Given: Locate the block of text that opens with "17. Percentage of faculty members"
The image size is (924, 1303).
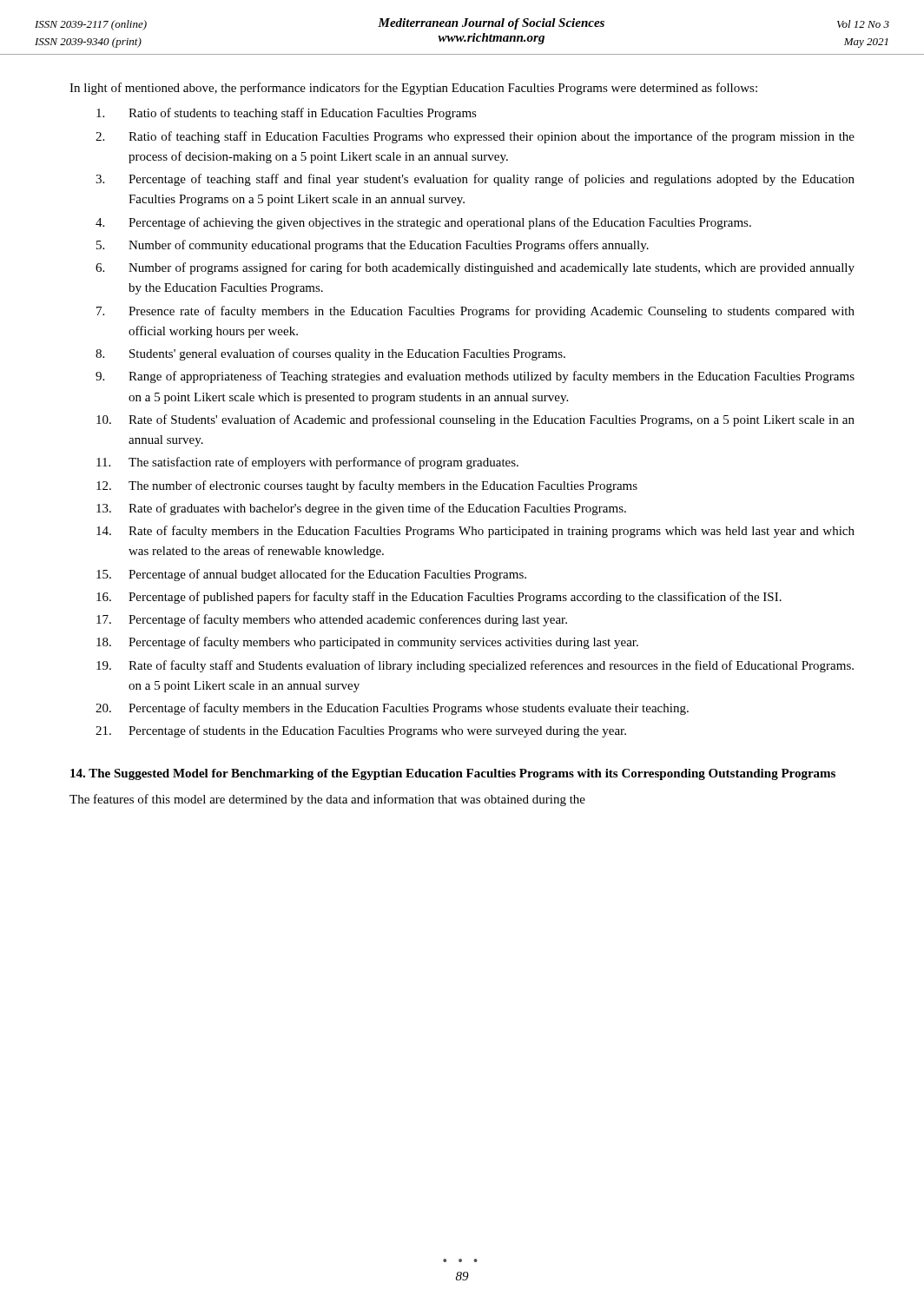Looking at the screenshot, I should pyautogui.click(x=462, y=620).
